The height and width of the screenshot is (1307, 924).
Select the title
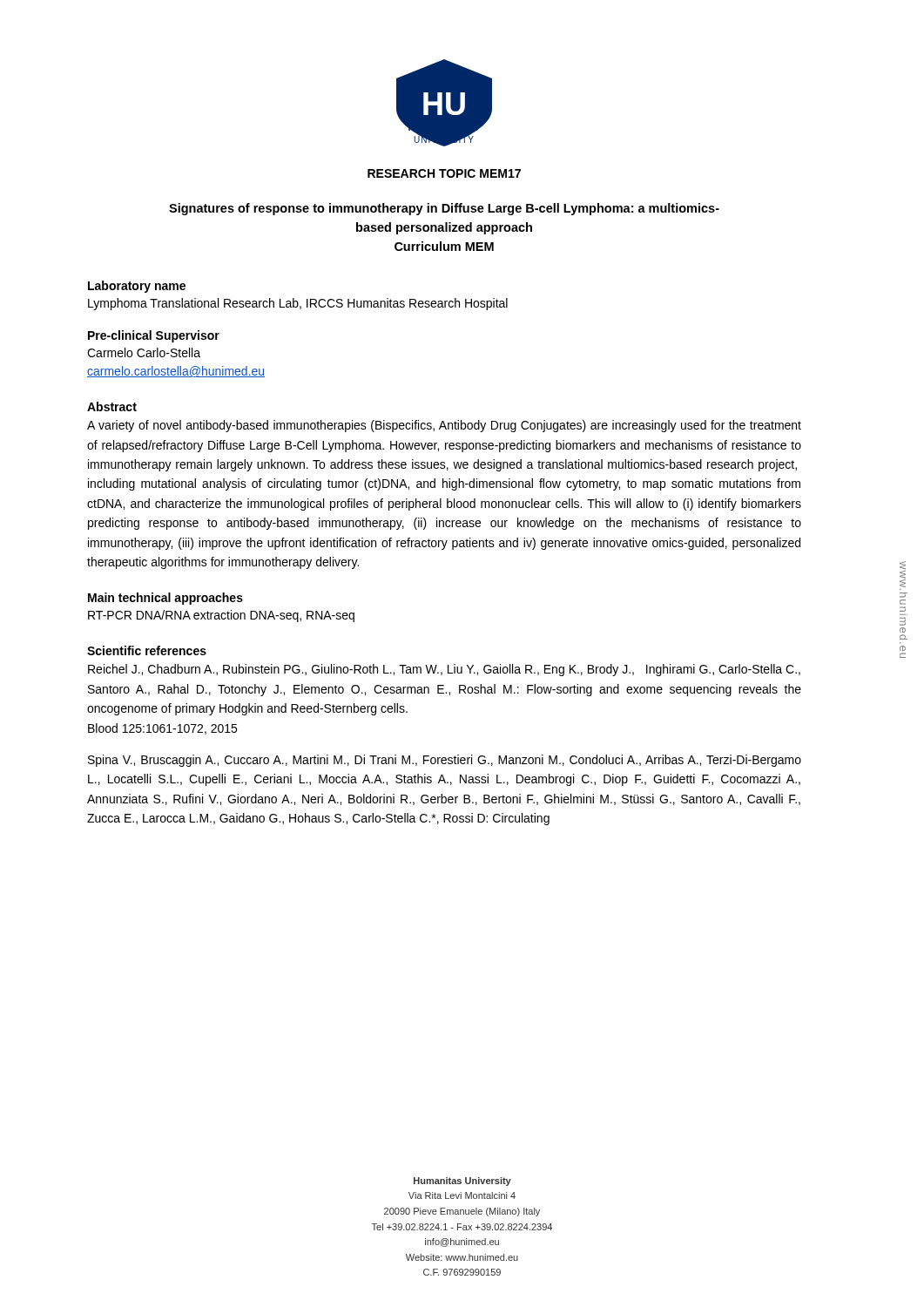click(x=444, y=227)
